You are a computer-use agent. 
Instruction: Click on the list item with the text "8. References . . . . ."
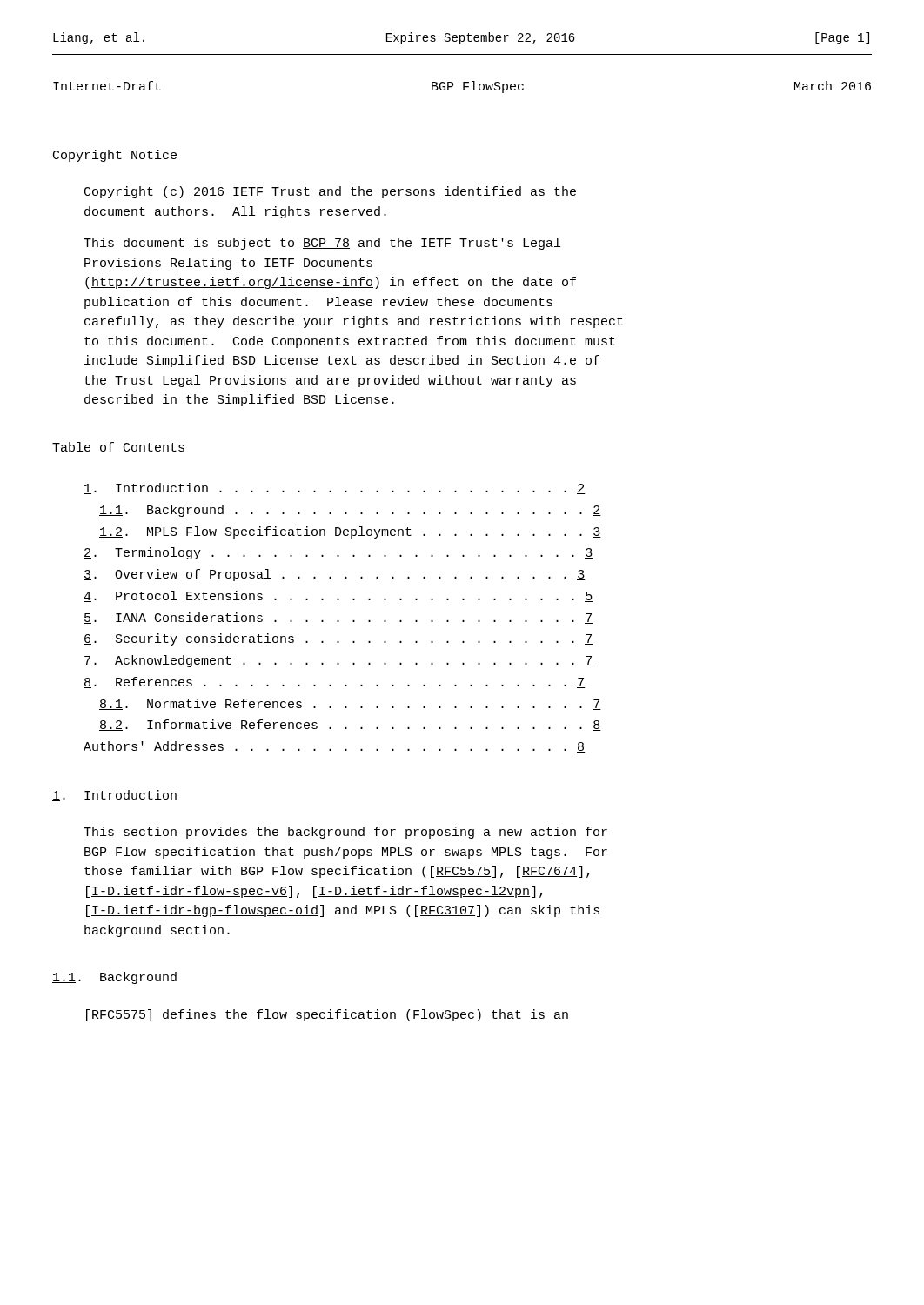point(334,684)
